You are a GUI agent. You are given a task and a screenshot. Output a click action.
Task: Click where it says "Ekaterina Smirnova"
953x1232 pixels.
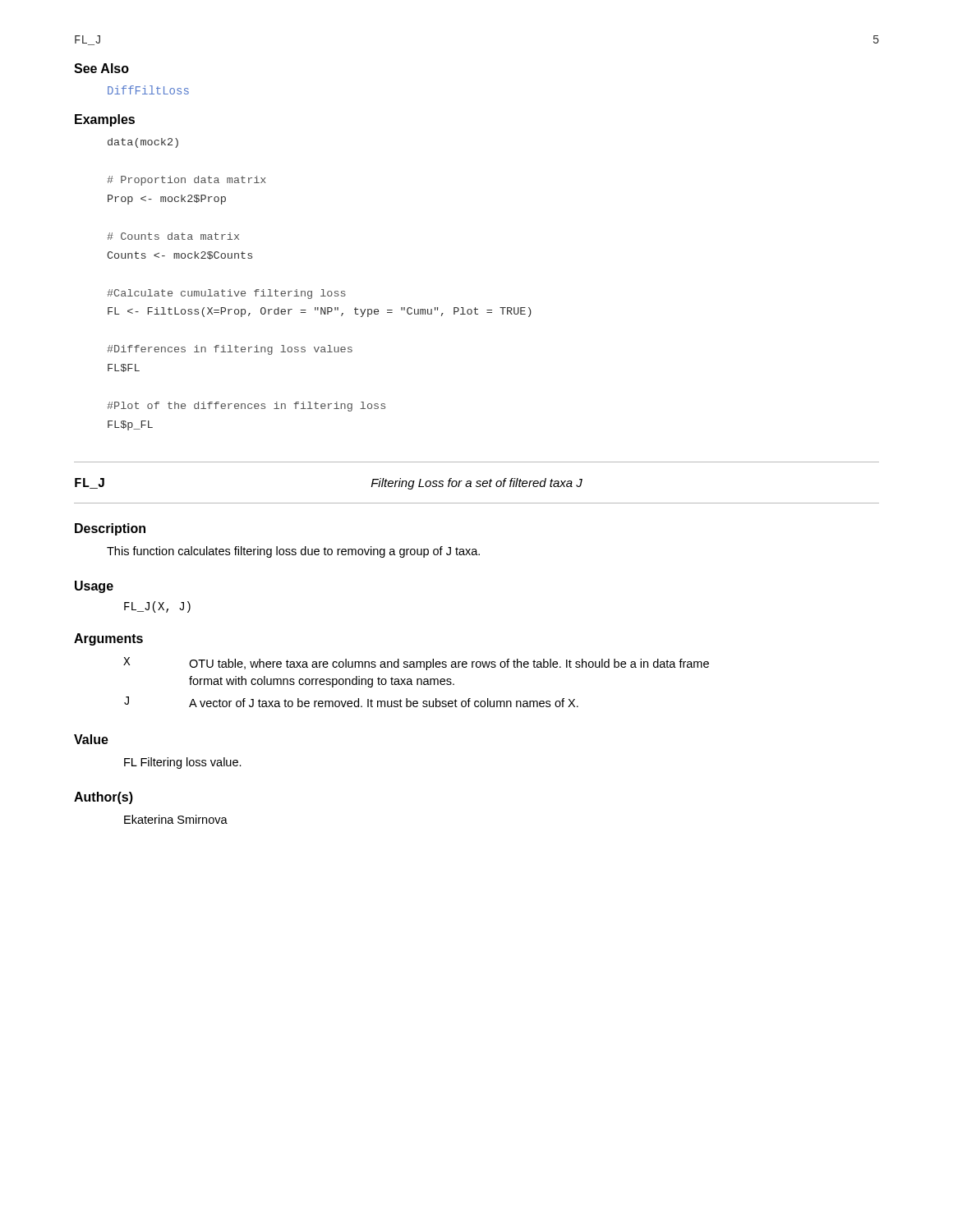(175, 819)
